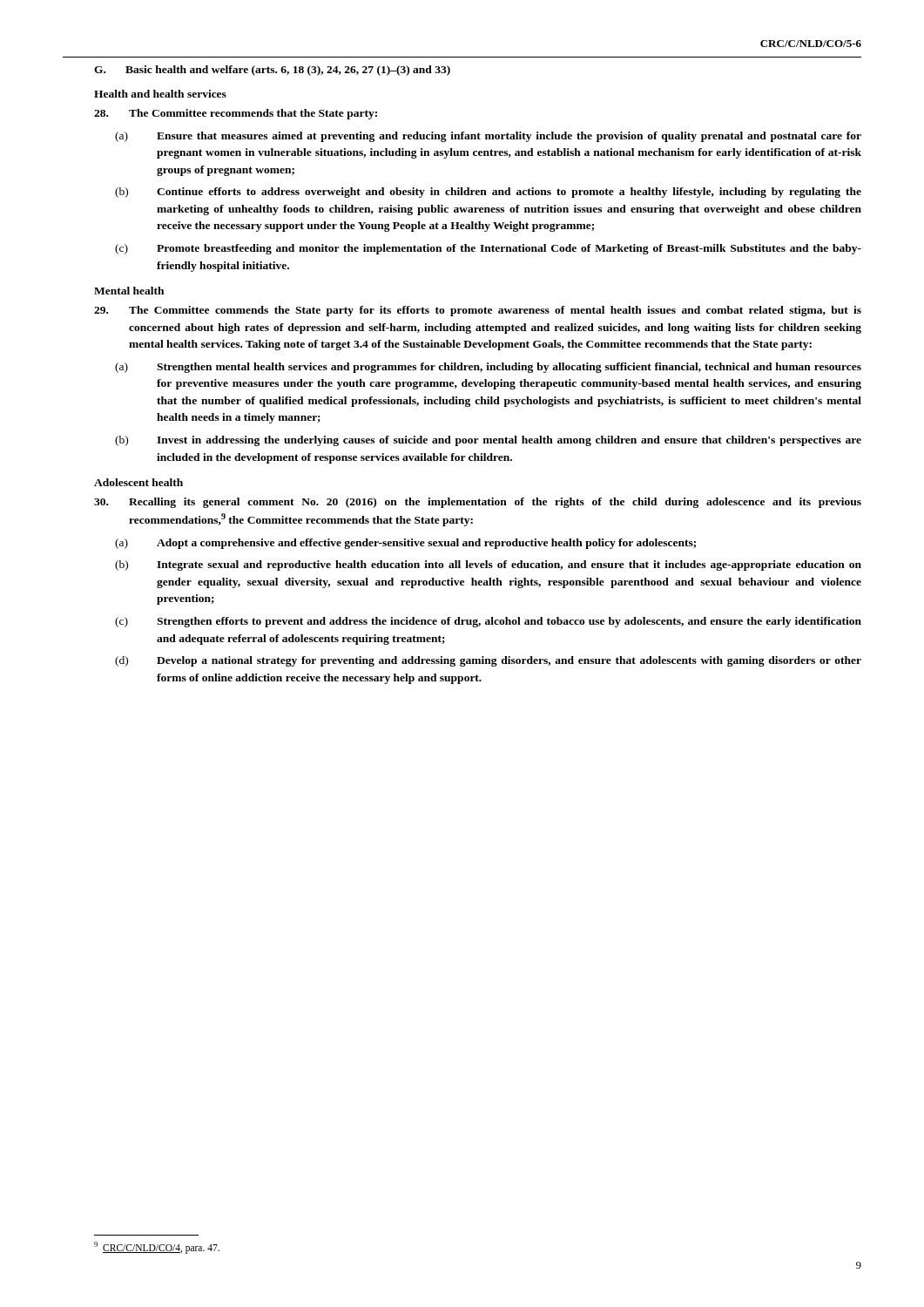Click on the list item containing "(c) Strengthen efforts to prevent and address the"
924x1307 pixels.
click(x=478, y=630)
